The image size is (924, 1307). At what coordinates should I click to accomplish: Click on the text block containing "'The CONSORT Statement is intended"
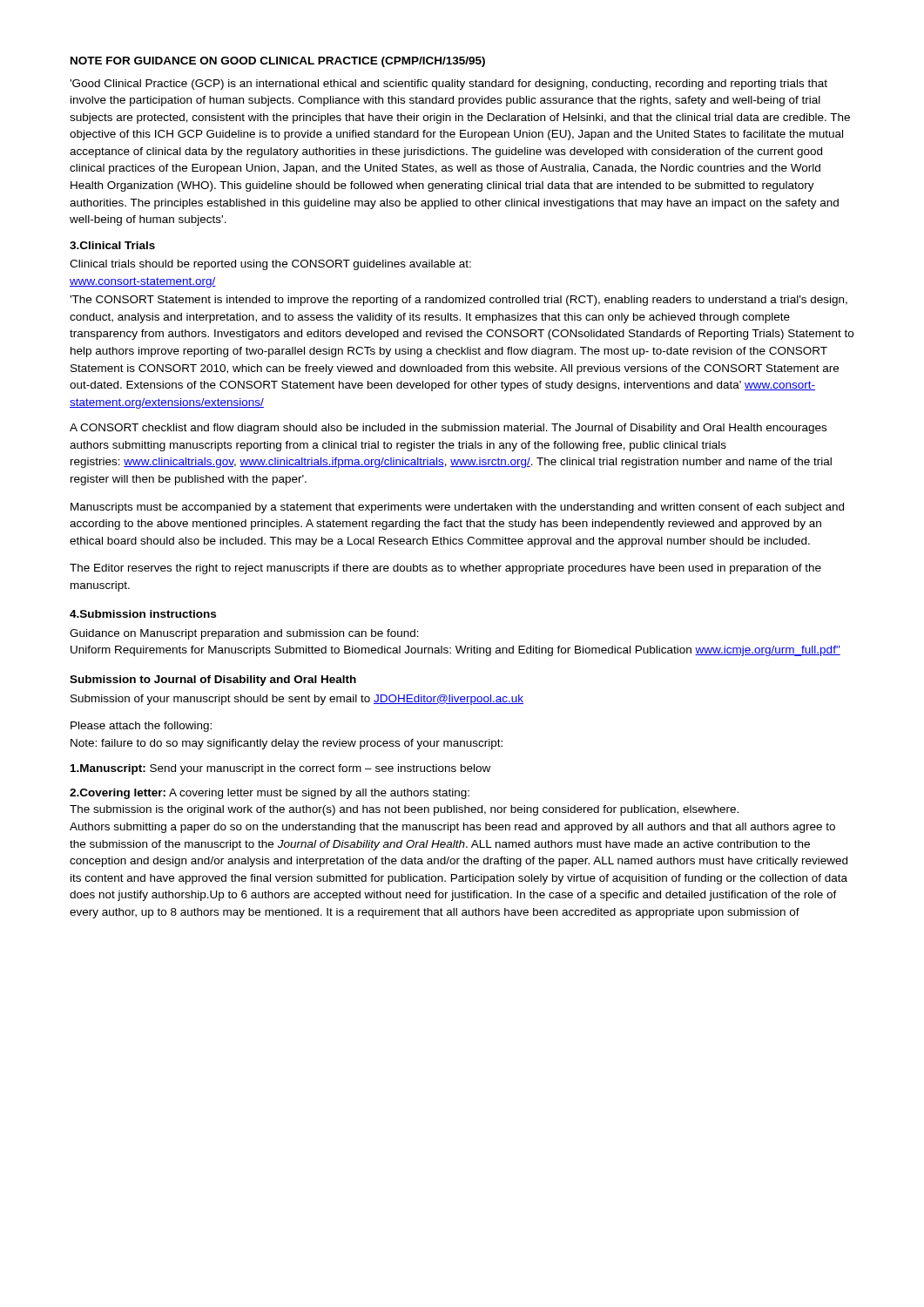(x=462, y=351)
